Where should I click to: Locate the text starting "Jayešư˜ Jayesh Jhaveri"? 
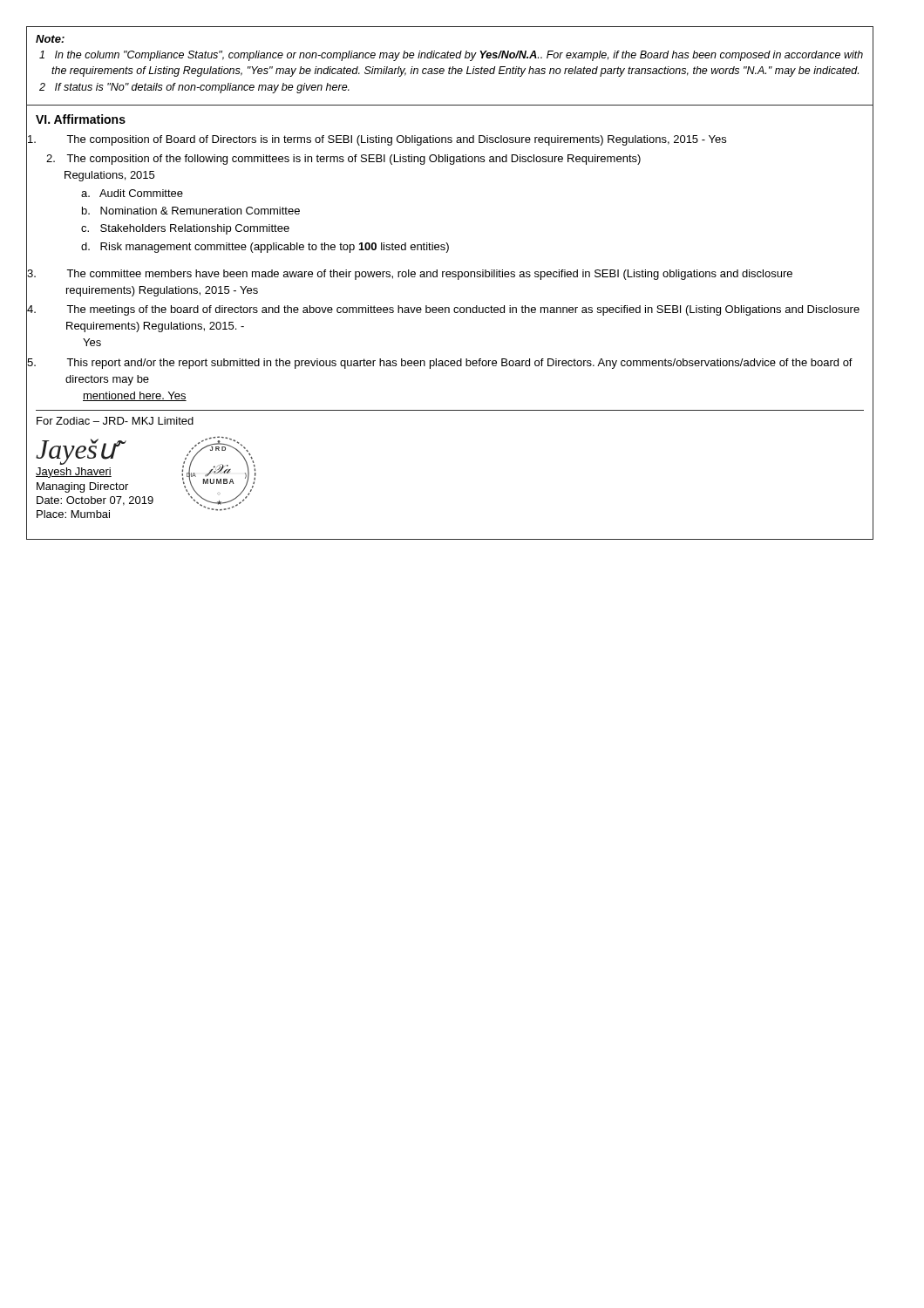click(x=147, y=478)
